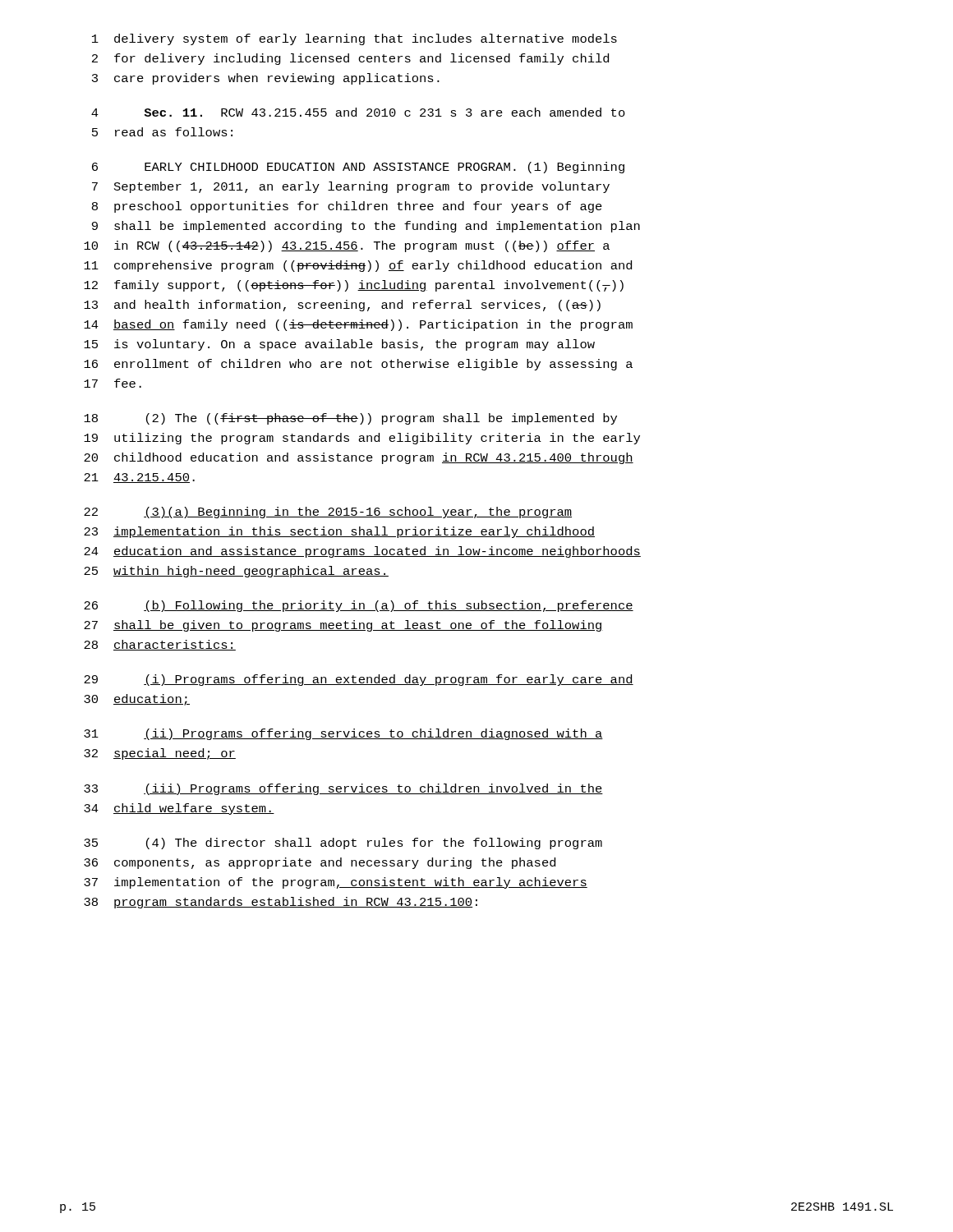
Task: Navigate to the text block starting "21 43.215.450."
Action: click(139, 478)
